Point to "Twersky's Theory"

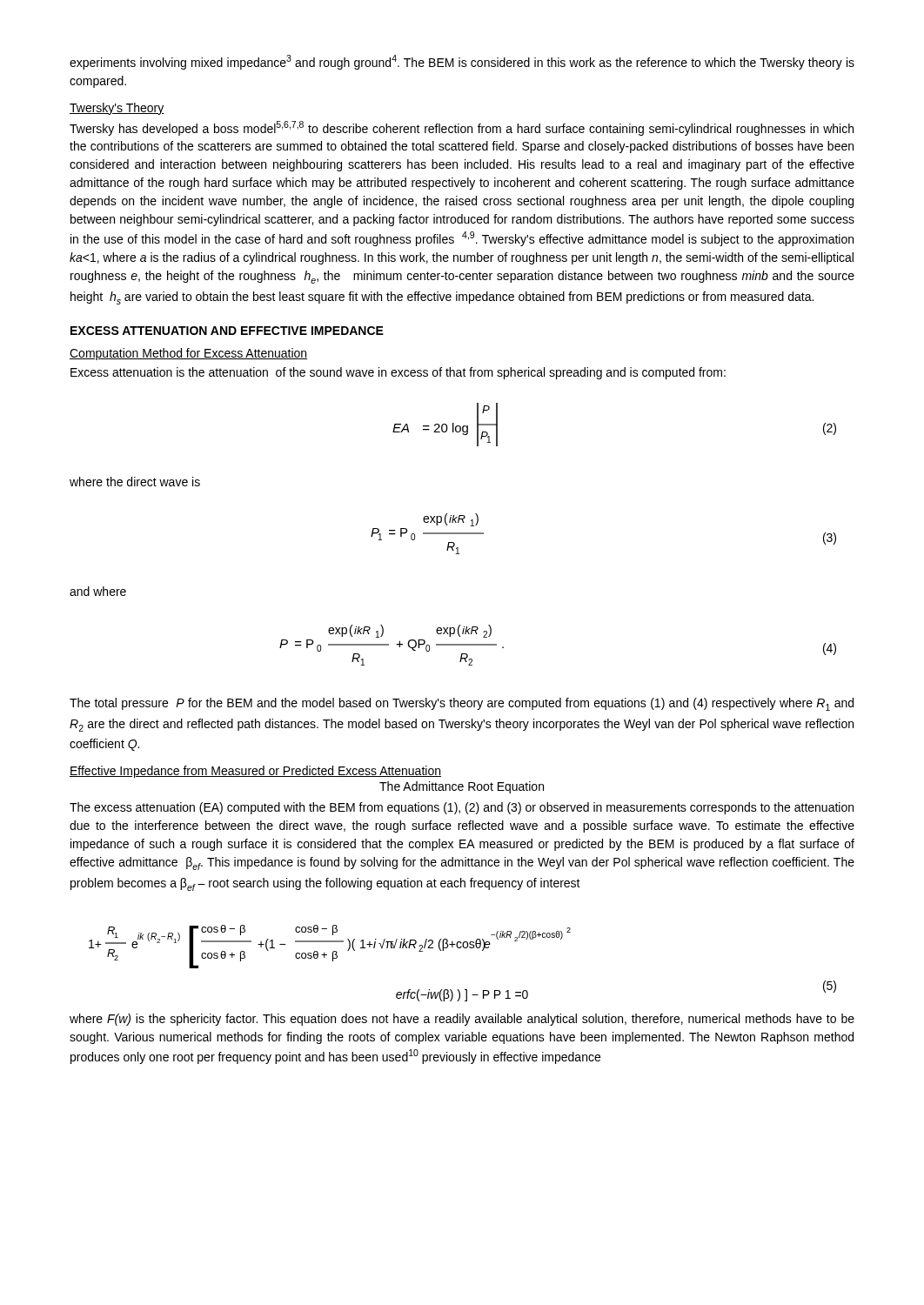117,108
